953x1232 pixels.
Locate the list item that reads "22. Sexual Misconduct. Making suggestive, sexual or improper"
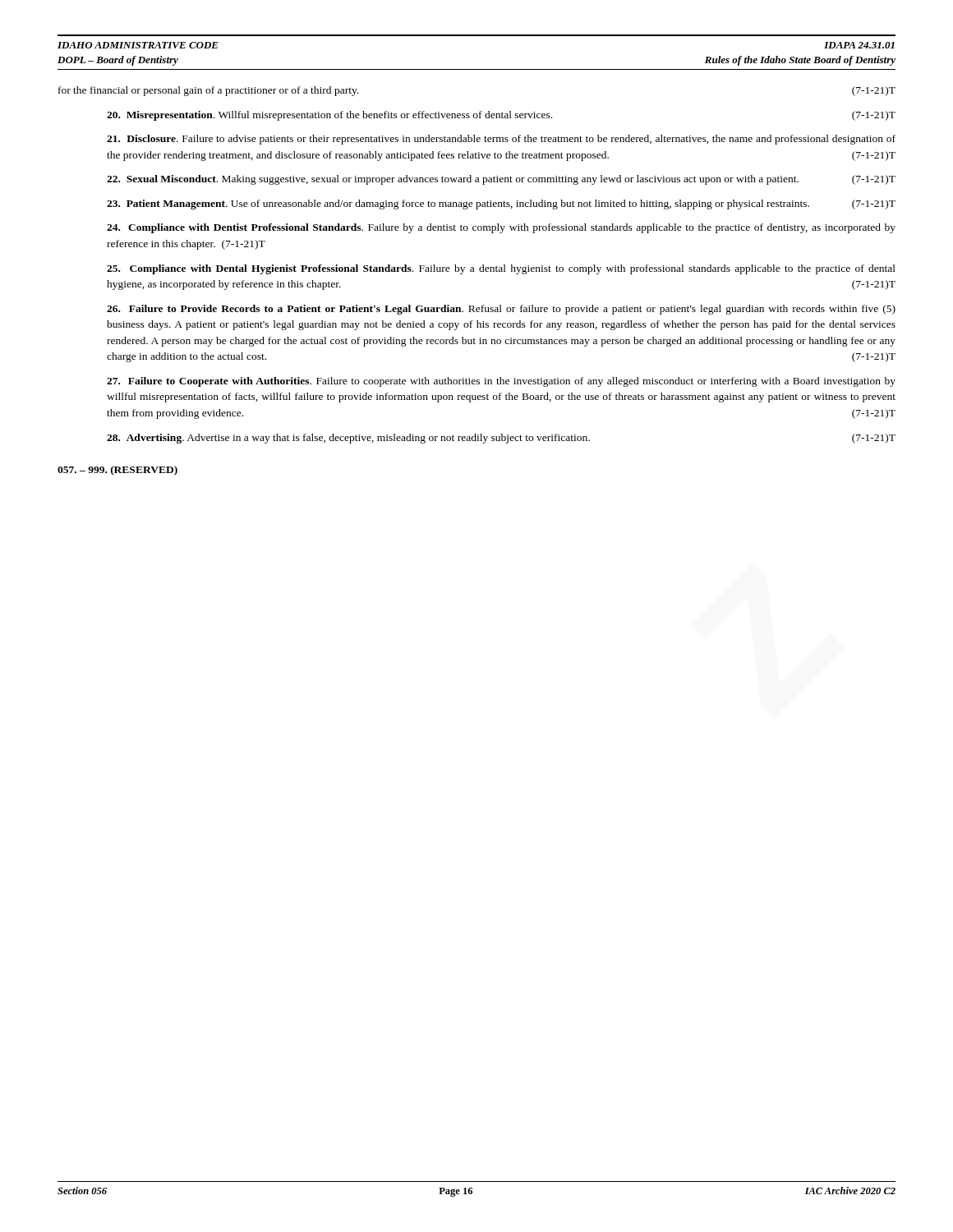pos(501,179)
